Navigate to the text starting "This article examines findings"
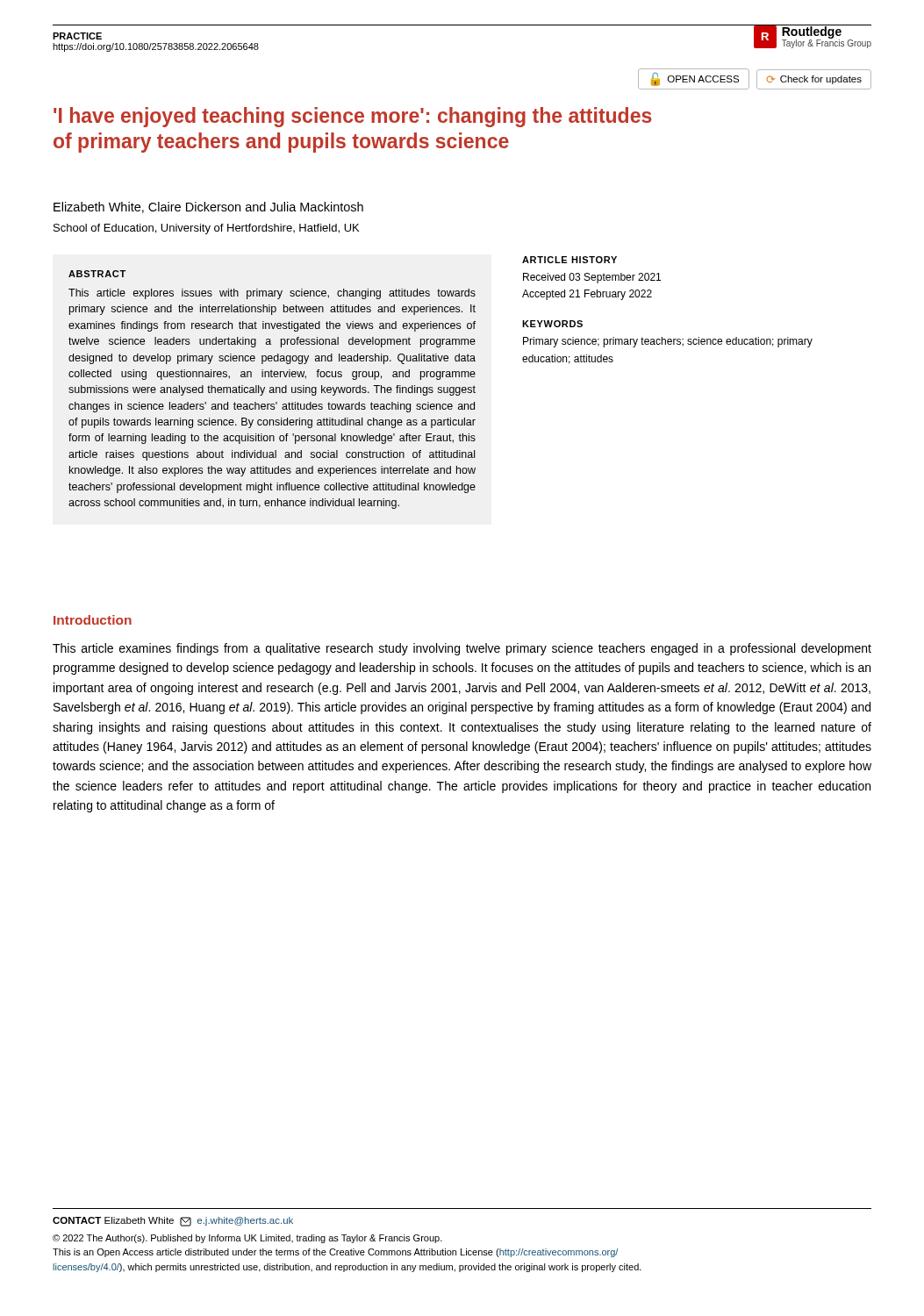The width and height of the screenshot is (924, 1316). [462, 727]
